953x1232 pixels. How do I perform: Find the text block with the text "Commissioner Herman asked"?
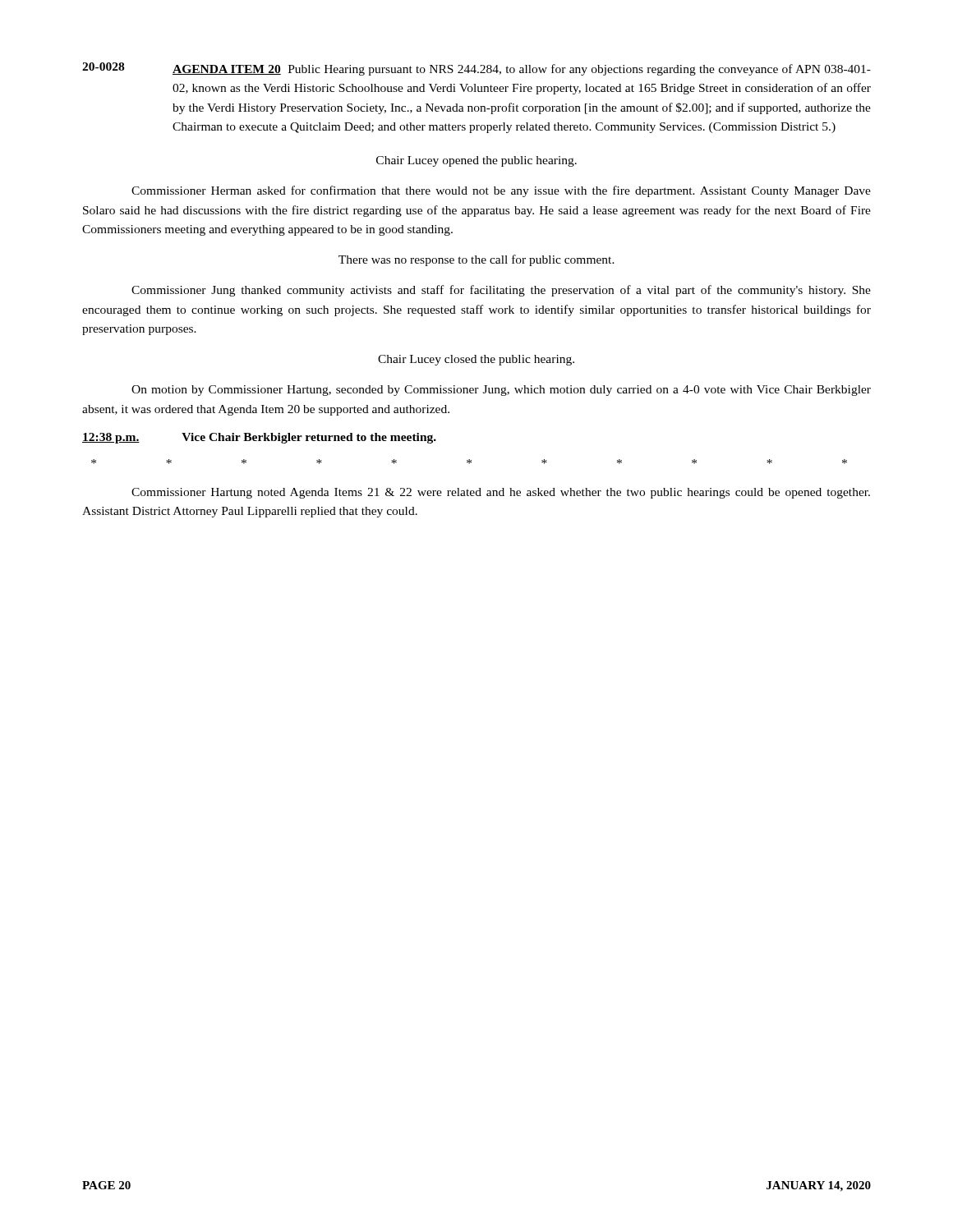pyautogui.click(x=476, y=209)
